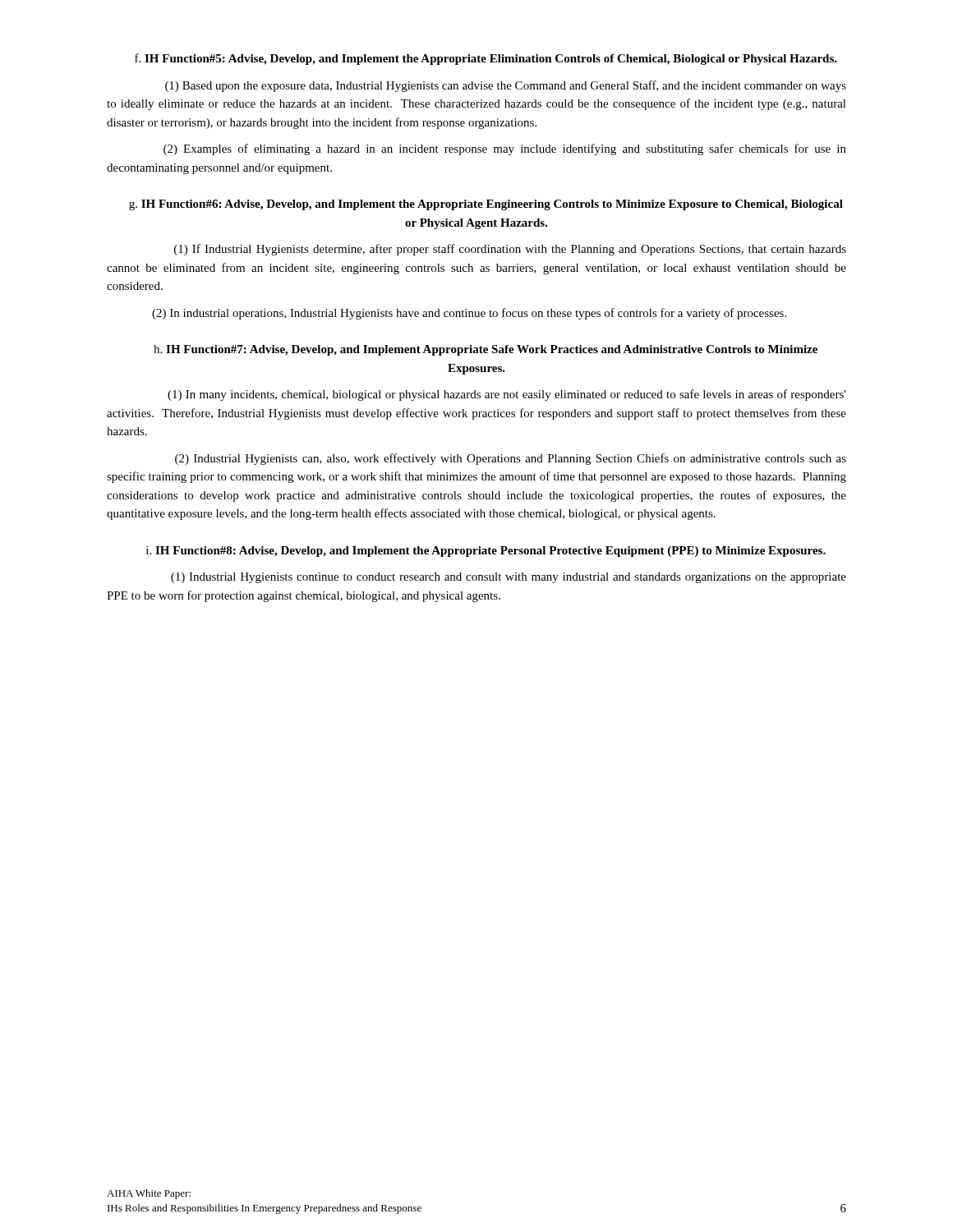Point to the text starting "(2) Examples of eliminating a hazard in an"
The height and width of the screenshot is (1232, 953).
pos(476,158)
